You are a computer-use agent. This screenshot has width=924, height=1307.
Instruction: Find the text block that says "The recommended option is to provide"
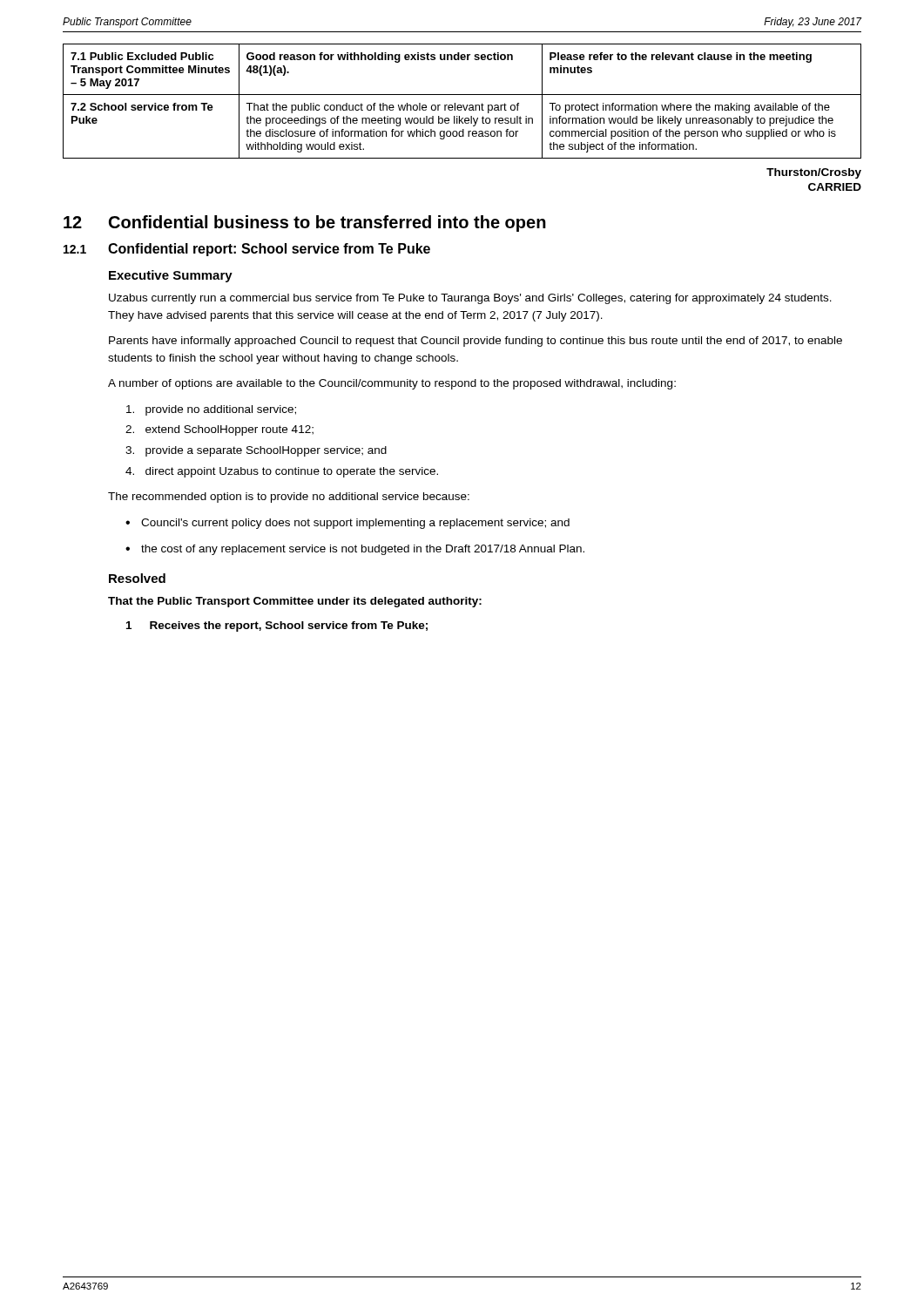[289, 496]
